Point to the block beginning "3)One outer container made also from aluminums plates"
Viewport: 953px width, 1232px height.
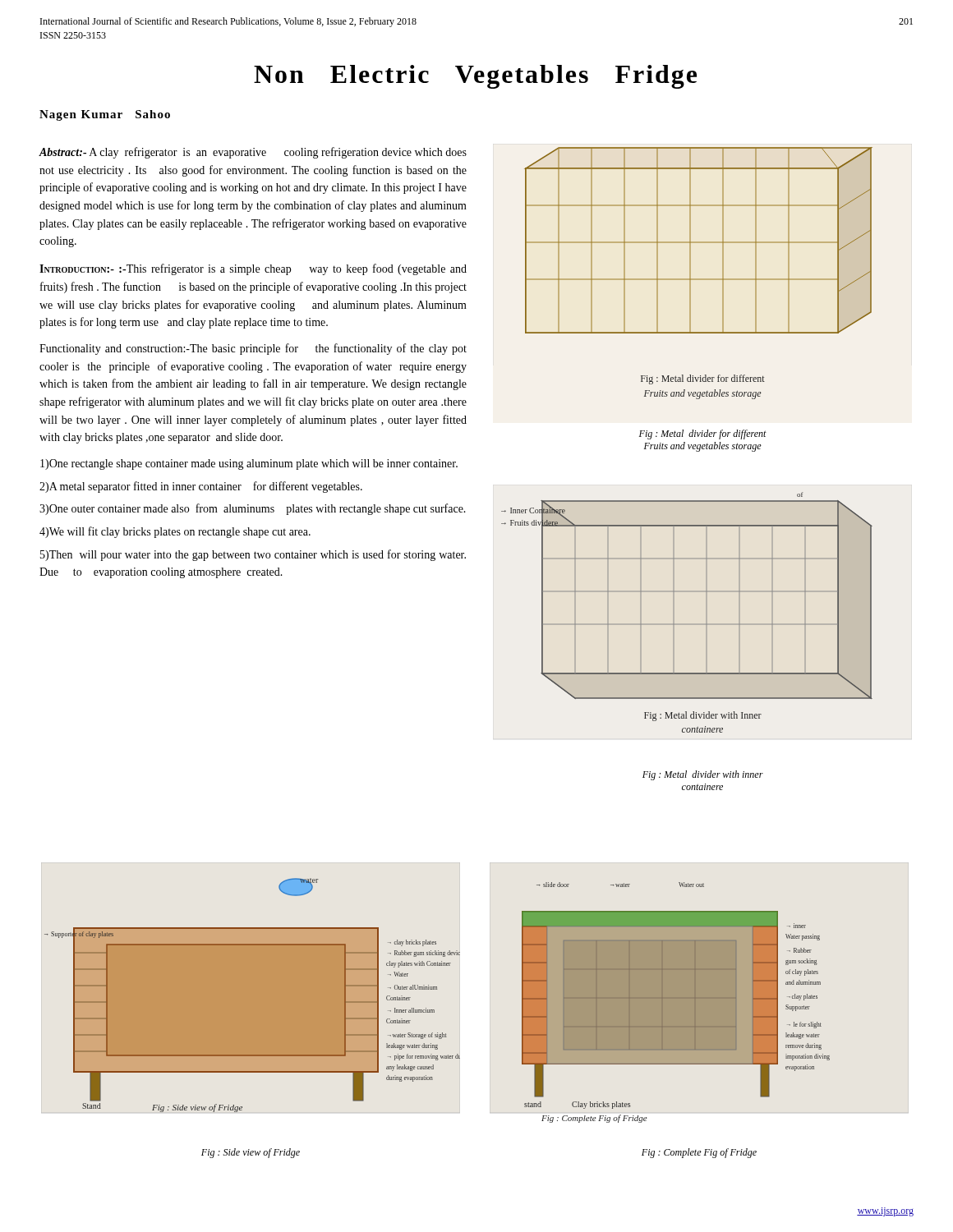pyautogui.click(x=253, y=509)
